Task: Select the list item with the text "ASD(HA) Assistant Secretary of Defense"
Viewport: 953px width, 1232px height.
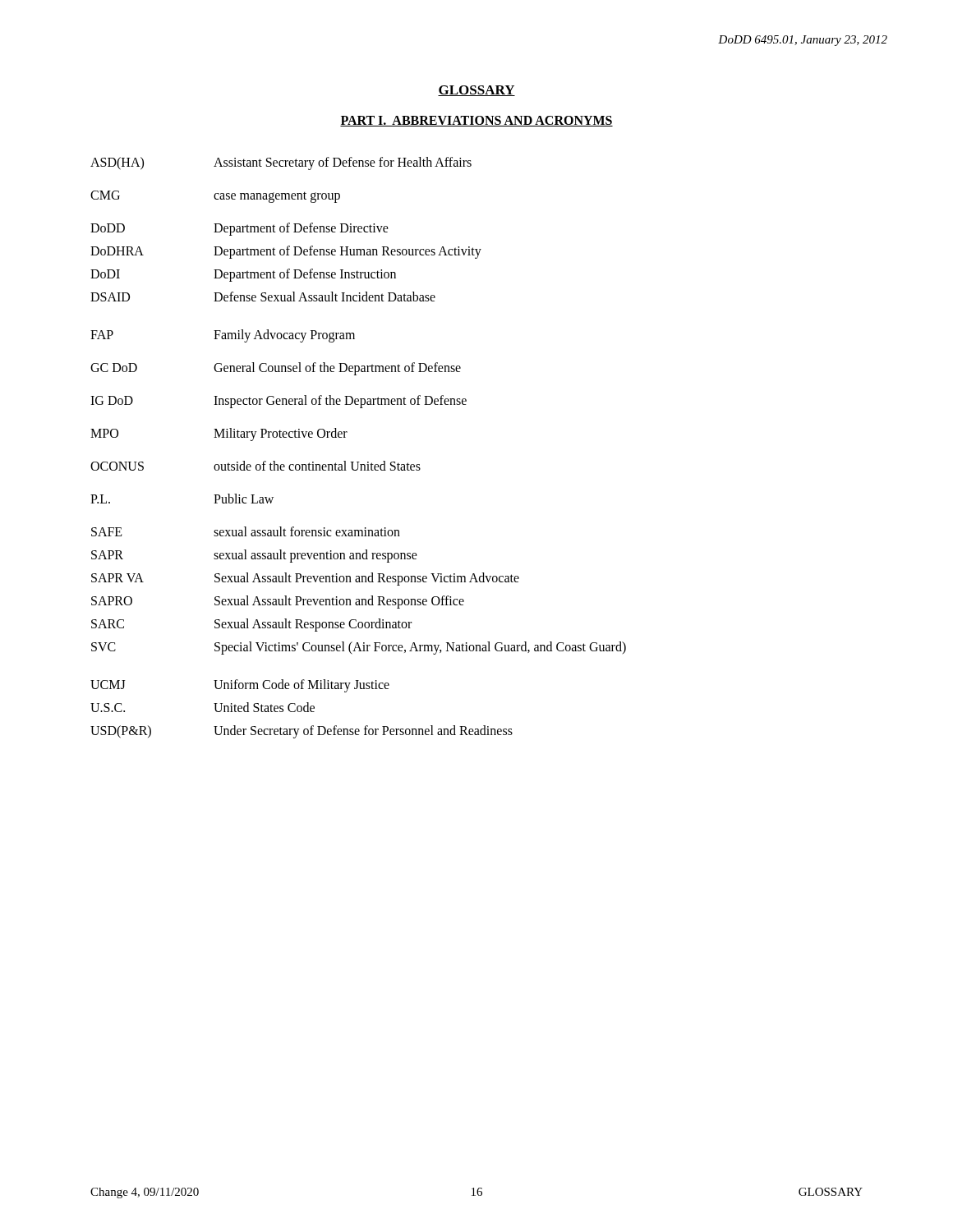Action: tap(476, 163)
